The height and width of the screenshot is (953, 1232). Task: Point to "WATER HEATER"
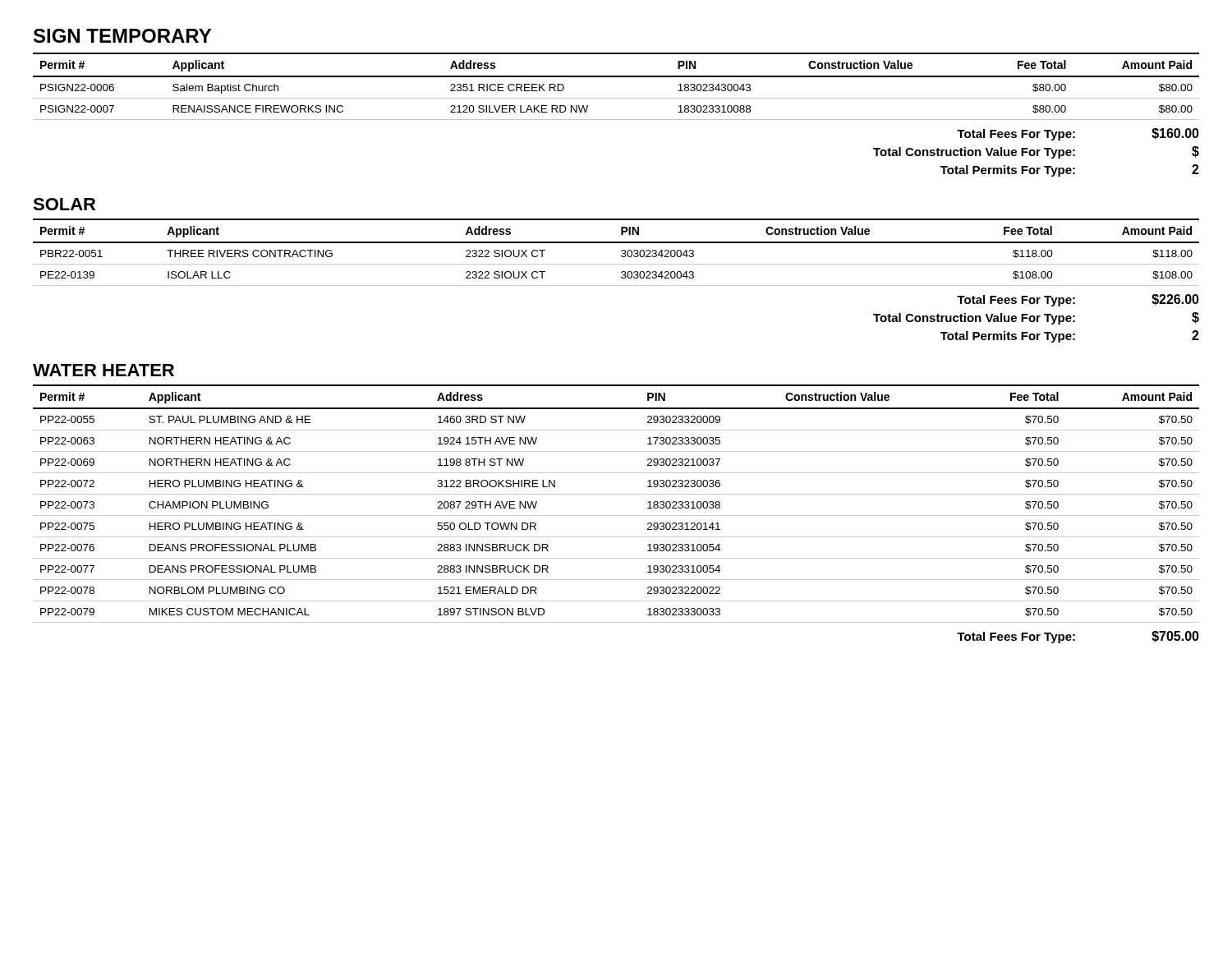point(104,370)
